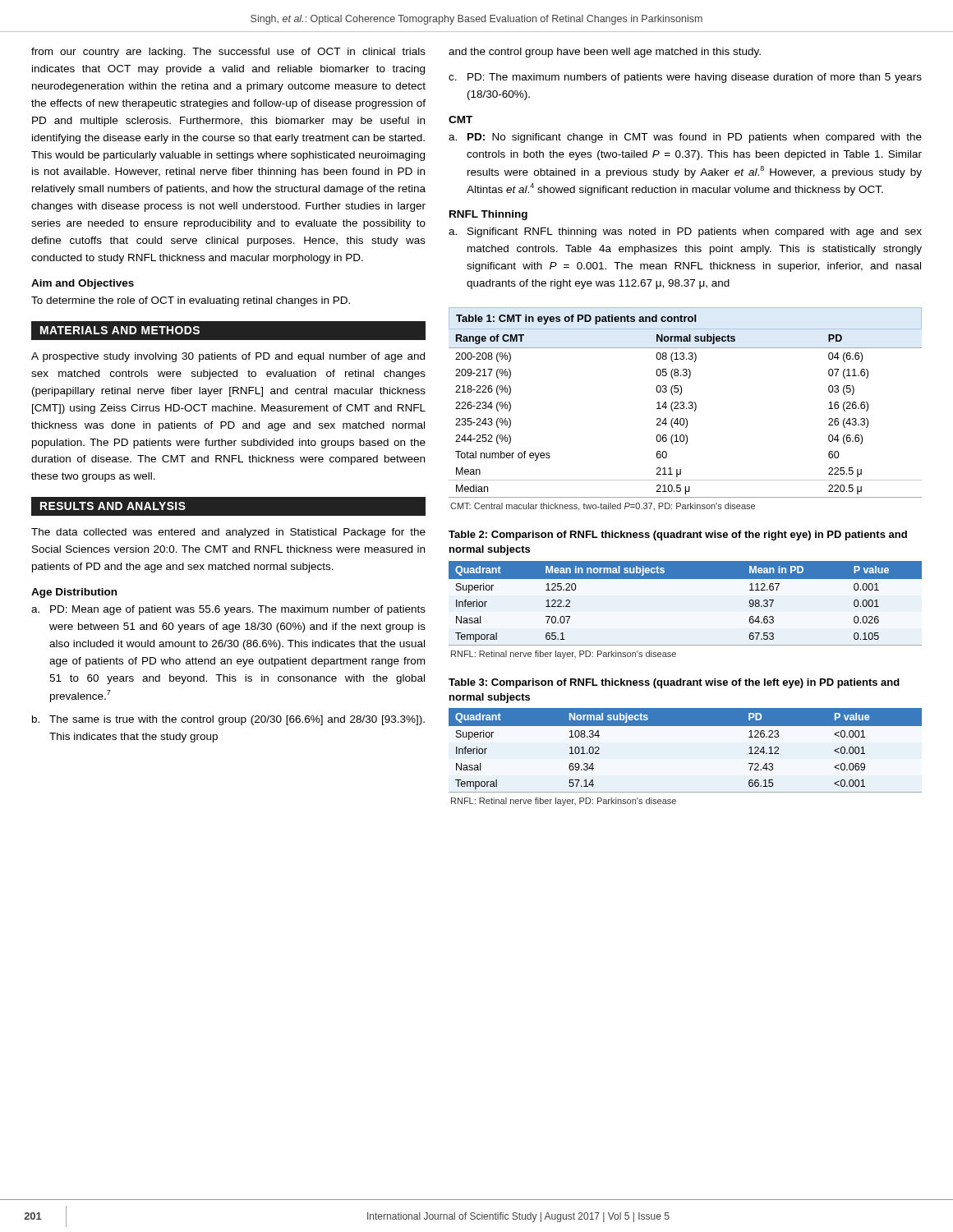The width and height of the screenshot is (953, 1232).
Task: Find the block starting "Age Distribution"
Action: pyautogui.click(x=74, y=592)
